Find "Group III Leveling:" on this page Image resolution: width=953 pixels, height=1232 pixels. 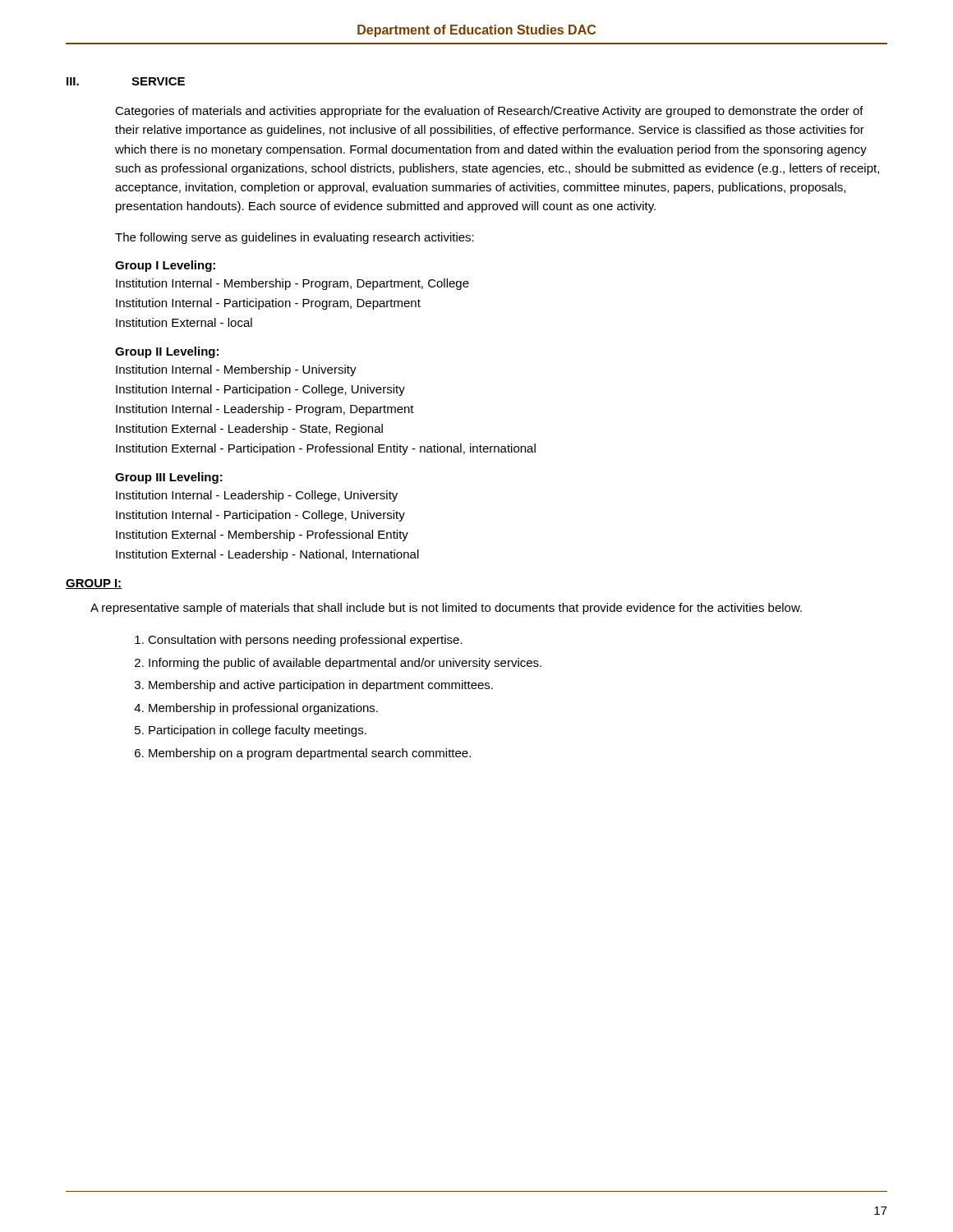click(x=169, y=477)
